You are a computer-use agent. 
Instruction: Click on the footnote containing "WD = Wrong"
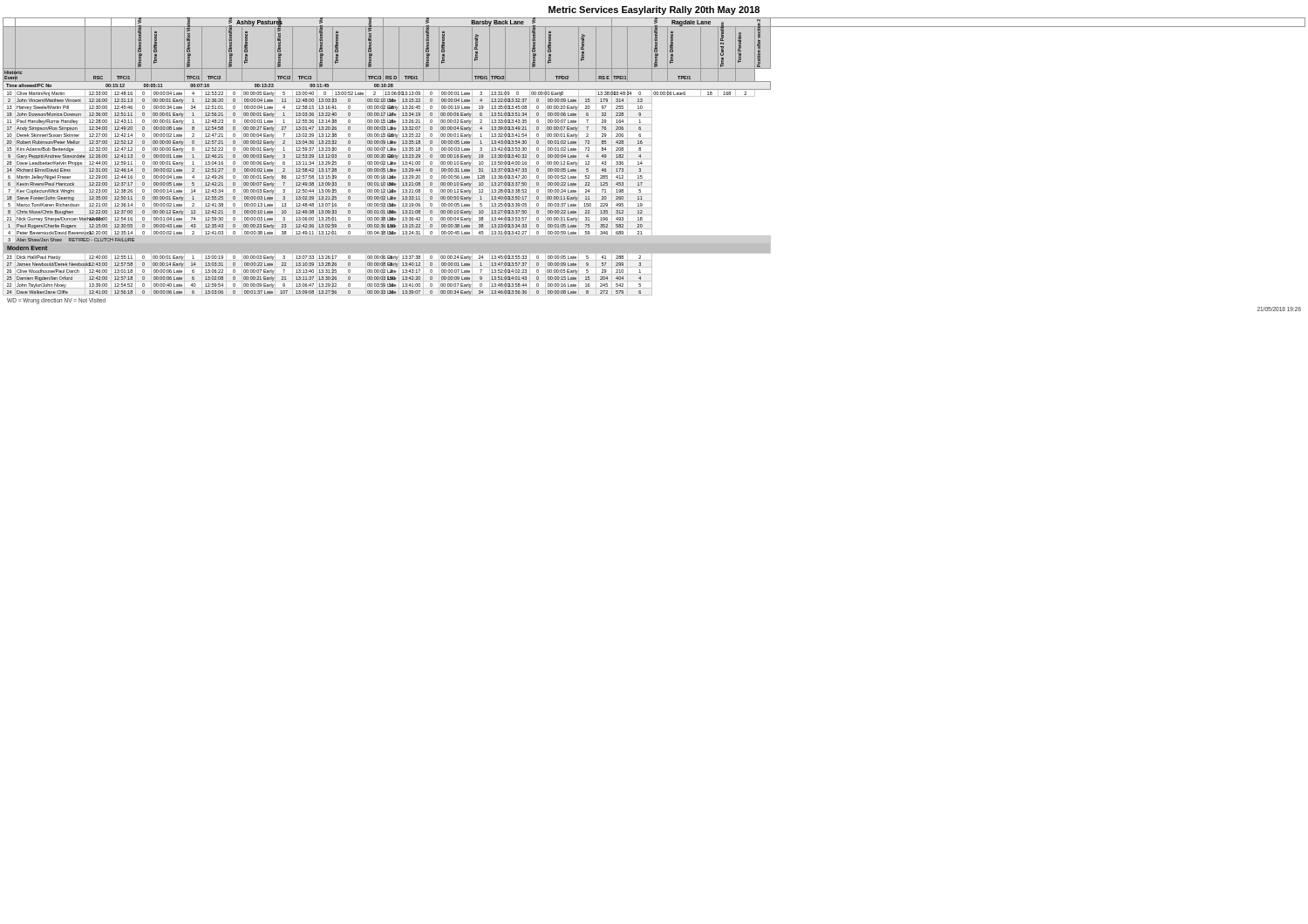pos(56,300)
